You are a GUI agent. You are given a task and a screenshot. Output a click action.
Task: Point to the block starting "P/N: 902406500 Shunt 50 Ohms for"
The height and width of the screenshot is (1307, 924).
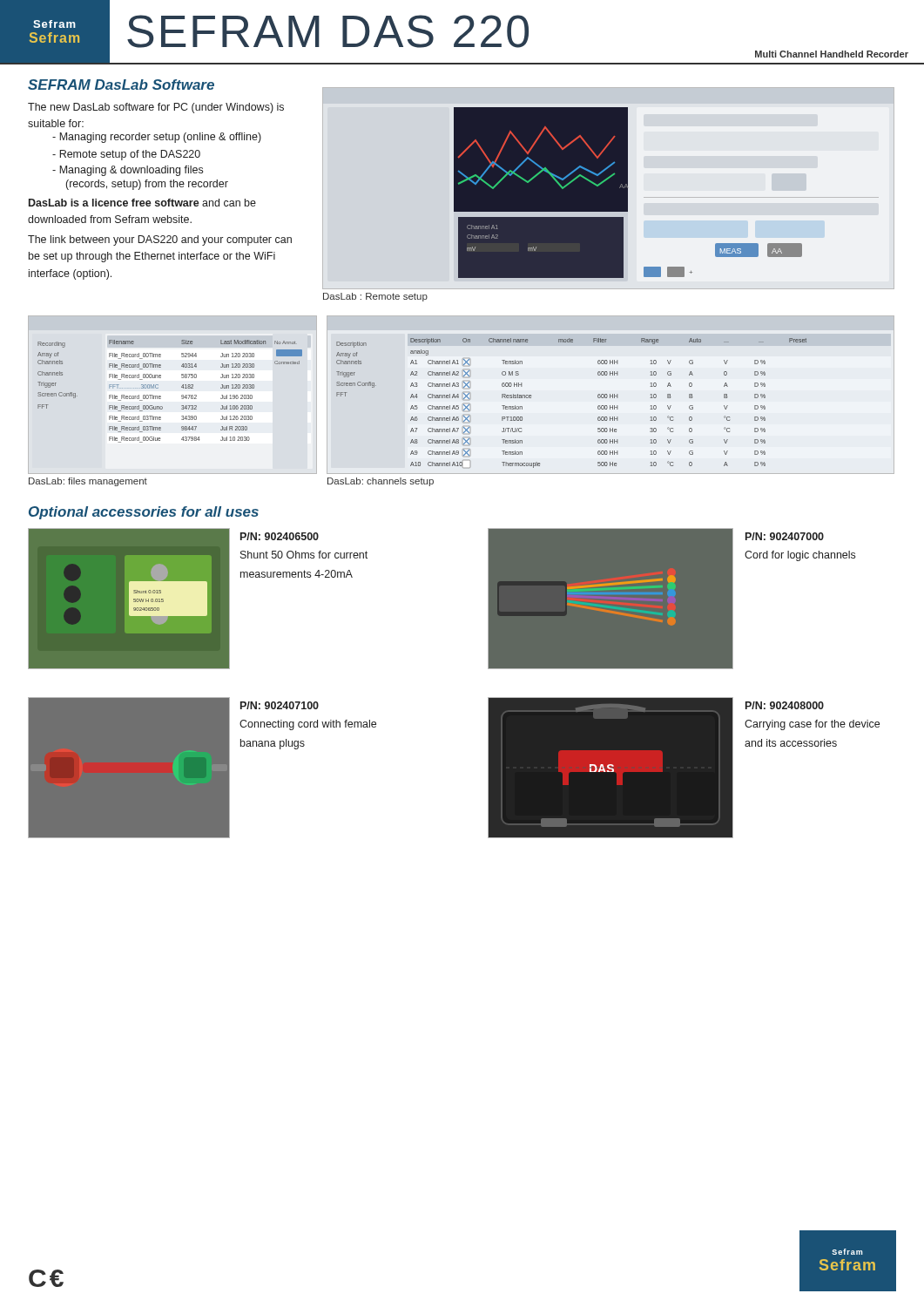click(304, 555)
